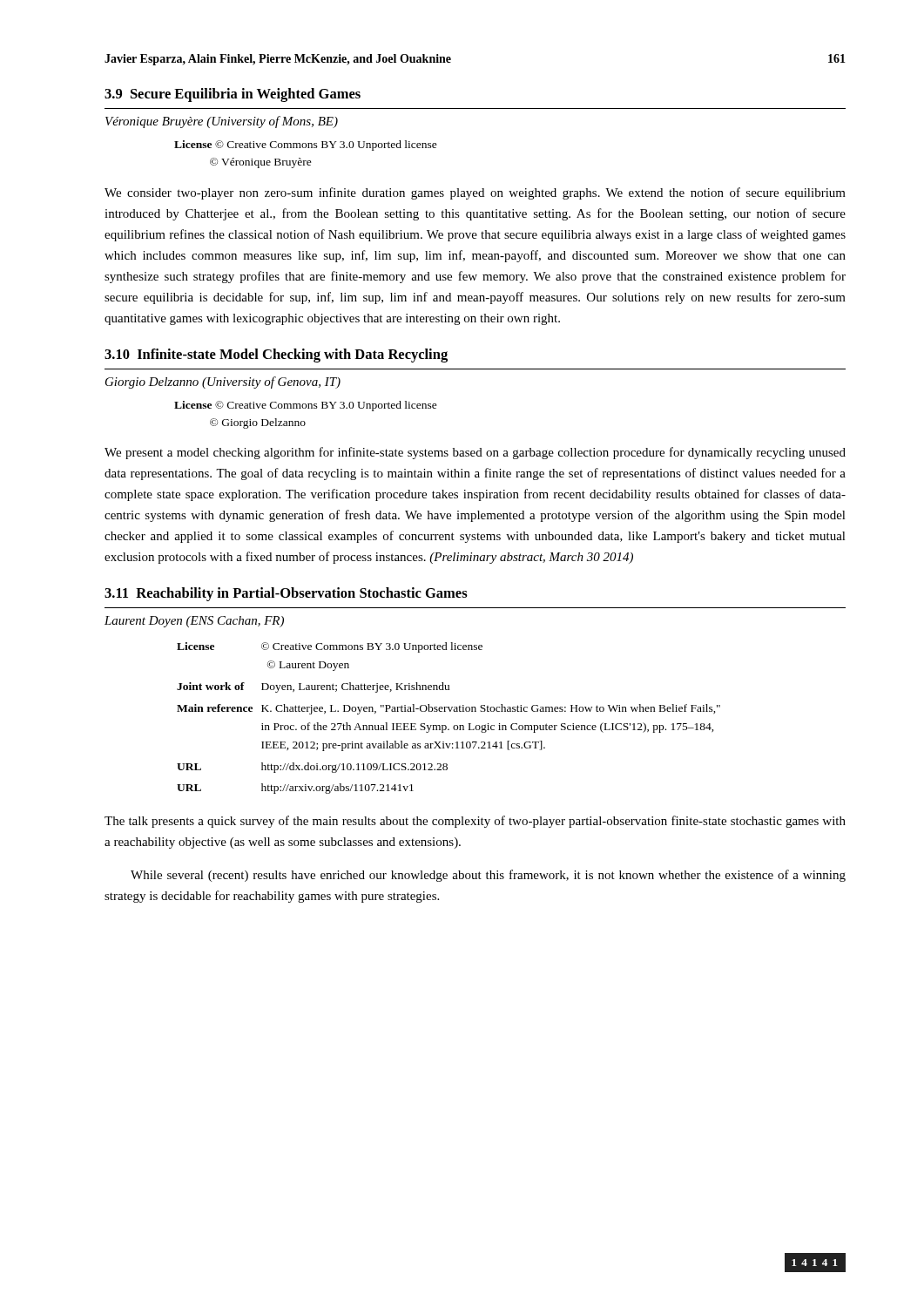Navigate to the region starting "3.11 Reachability in Partial-Observation Stochastic Games"
Screen dimensions: 1307x924
pos(286,593)
